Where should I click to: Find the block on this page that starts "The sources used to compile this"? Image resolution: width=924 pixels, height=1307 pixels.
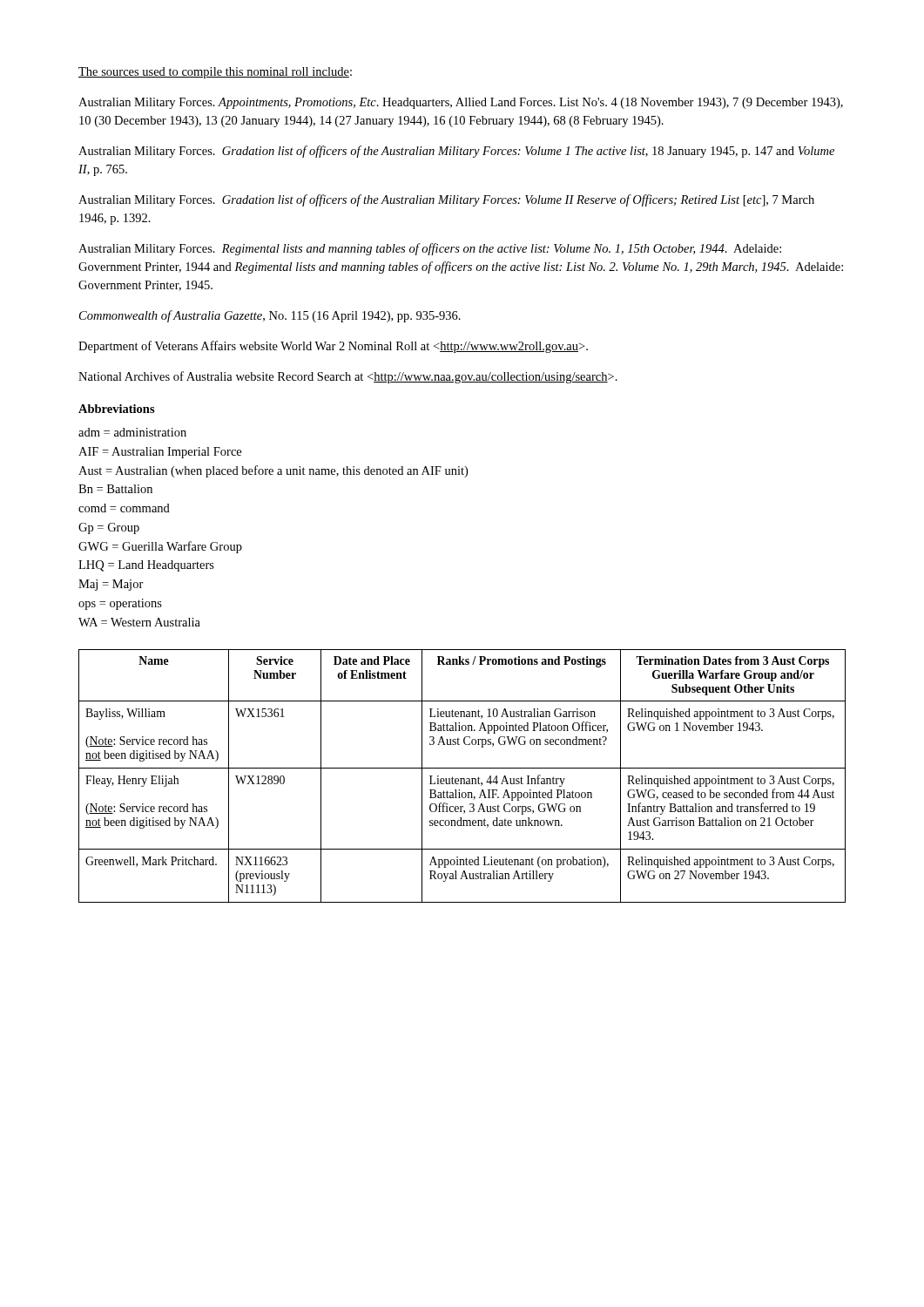point(215,71)
